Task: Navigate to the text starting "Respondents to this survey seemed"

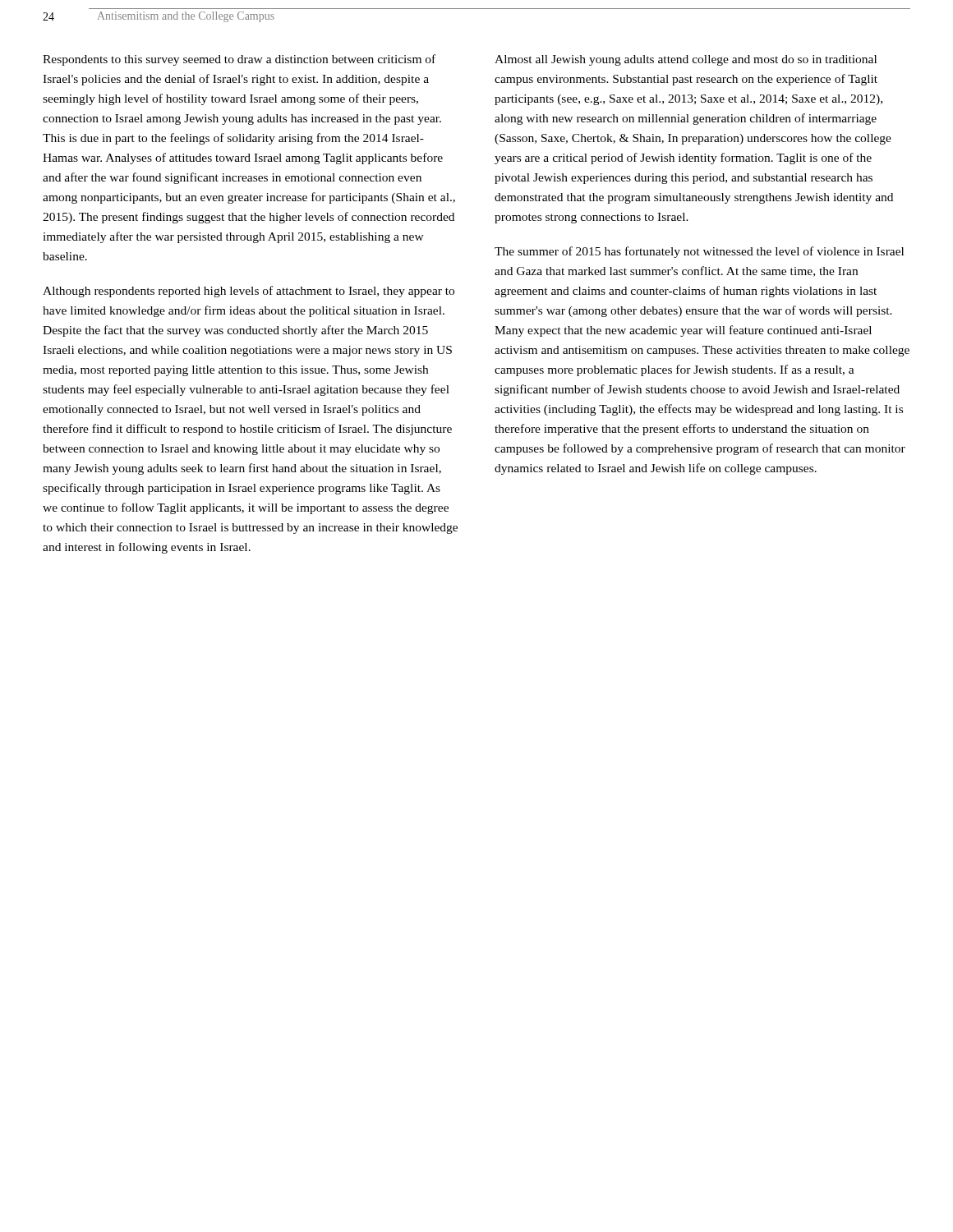Action: [x=251, y=158]
